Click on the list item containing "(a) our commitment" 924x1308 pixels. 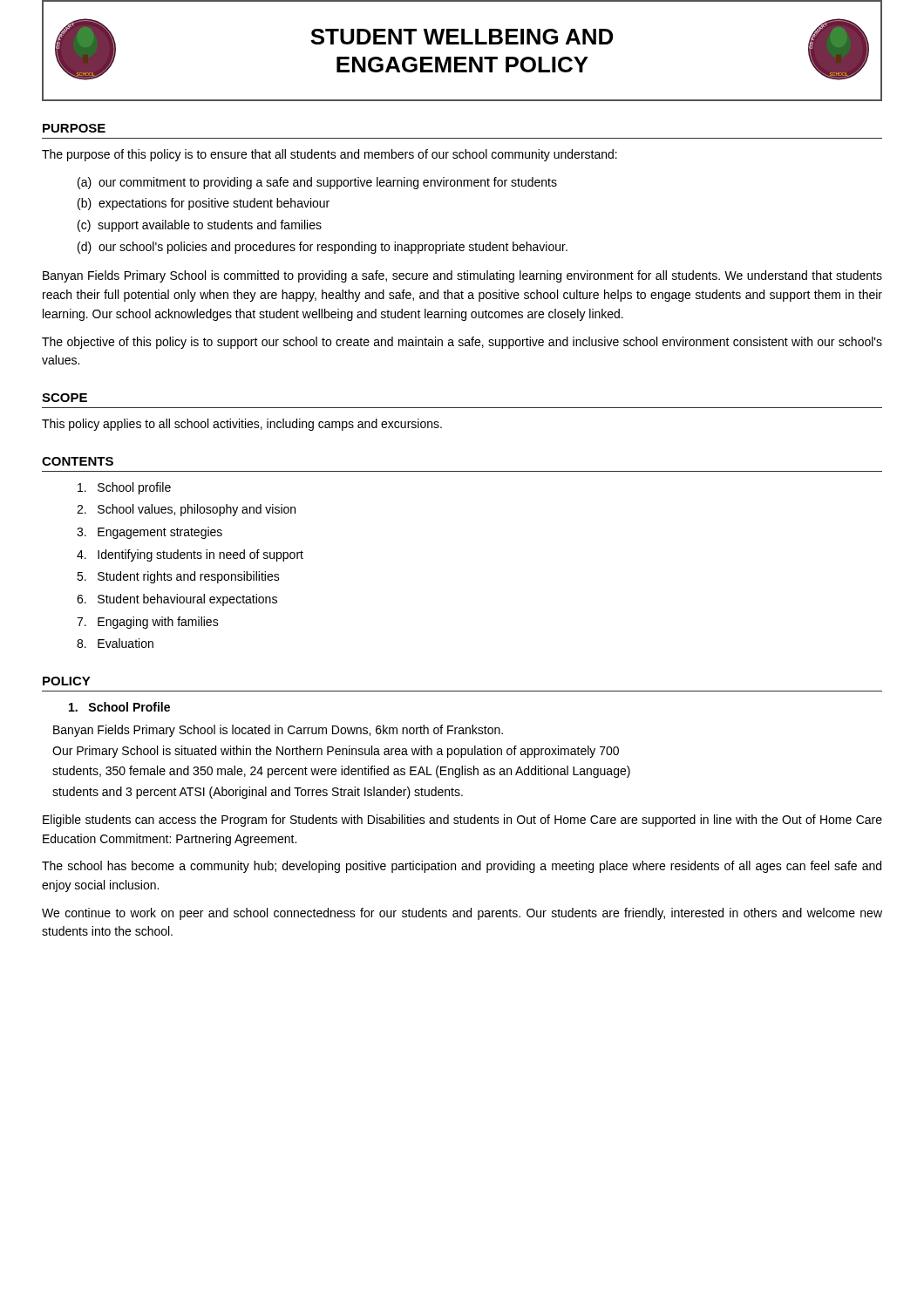[317, 182]
